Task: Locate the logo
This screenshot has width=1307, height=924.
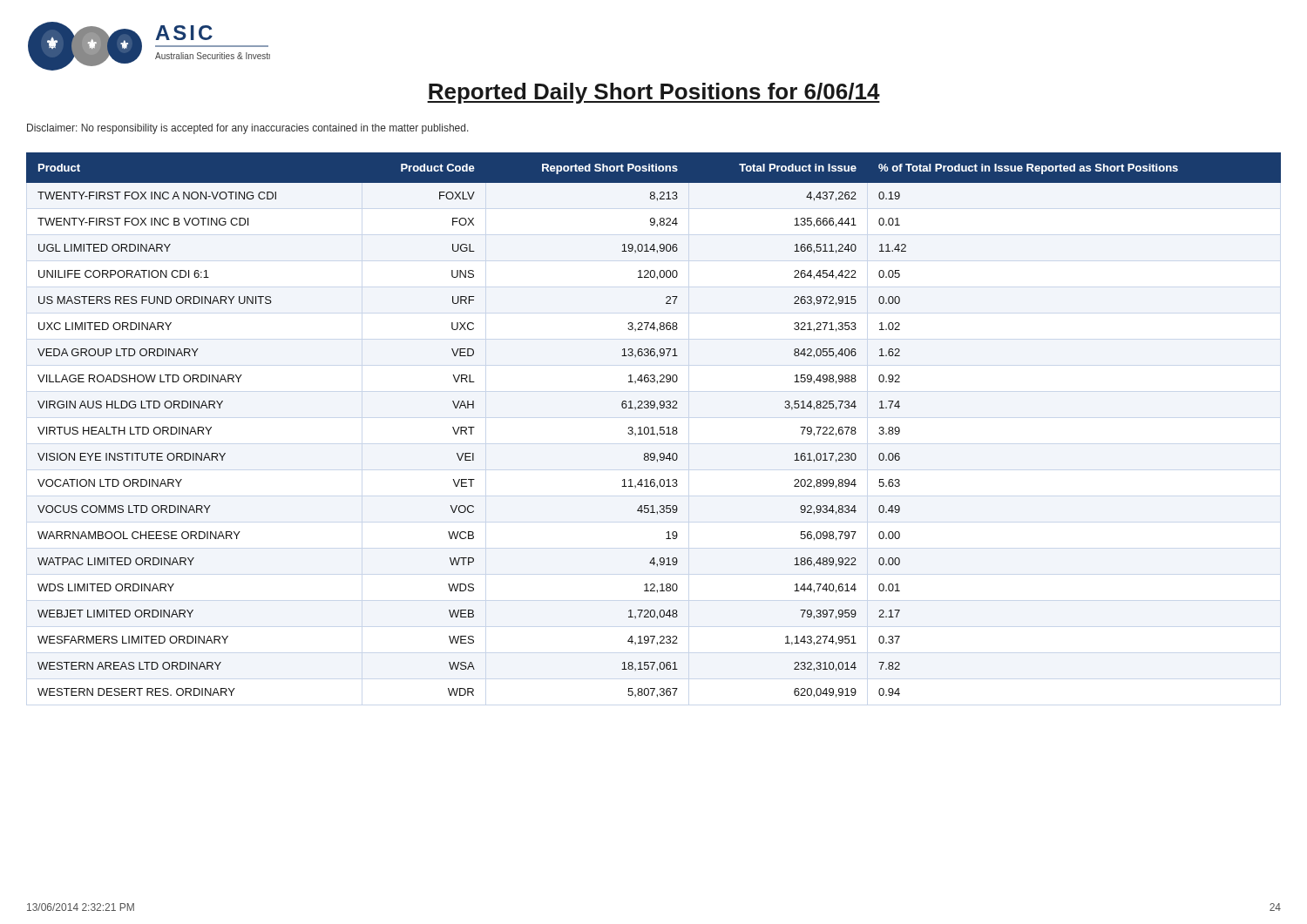Action: click(148, 46)
